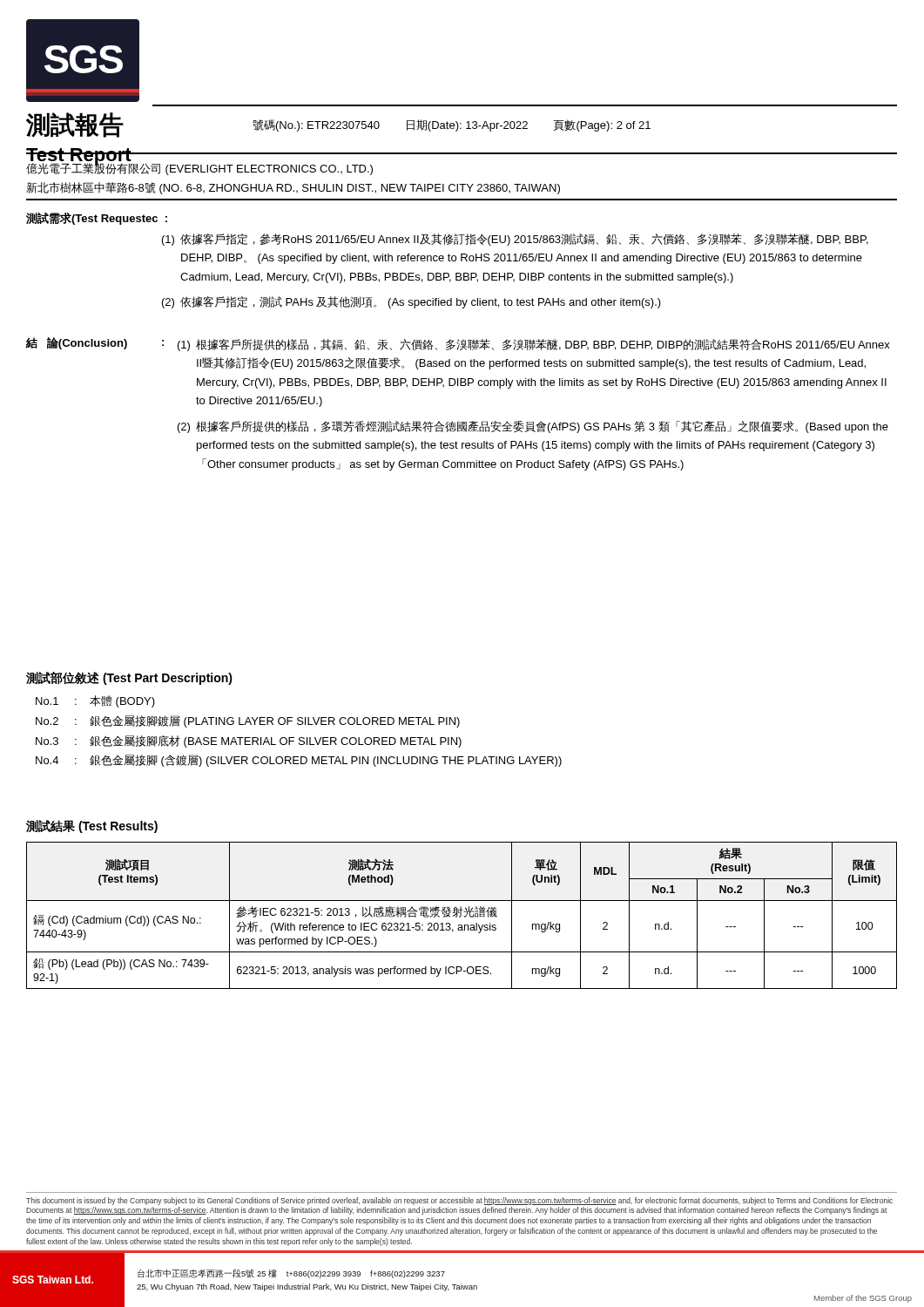This screenshot has width=924, height=1307.
Task: Navigate to the text block starting "No.3 : 銀色金屬接腳底材"
Action: point(248,741)
